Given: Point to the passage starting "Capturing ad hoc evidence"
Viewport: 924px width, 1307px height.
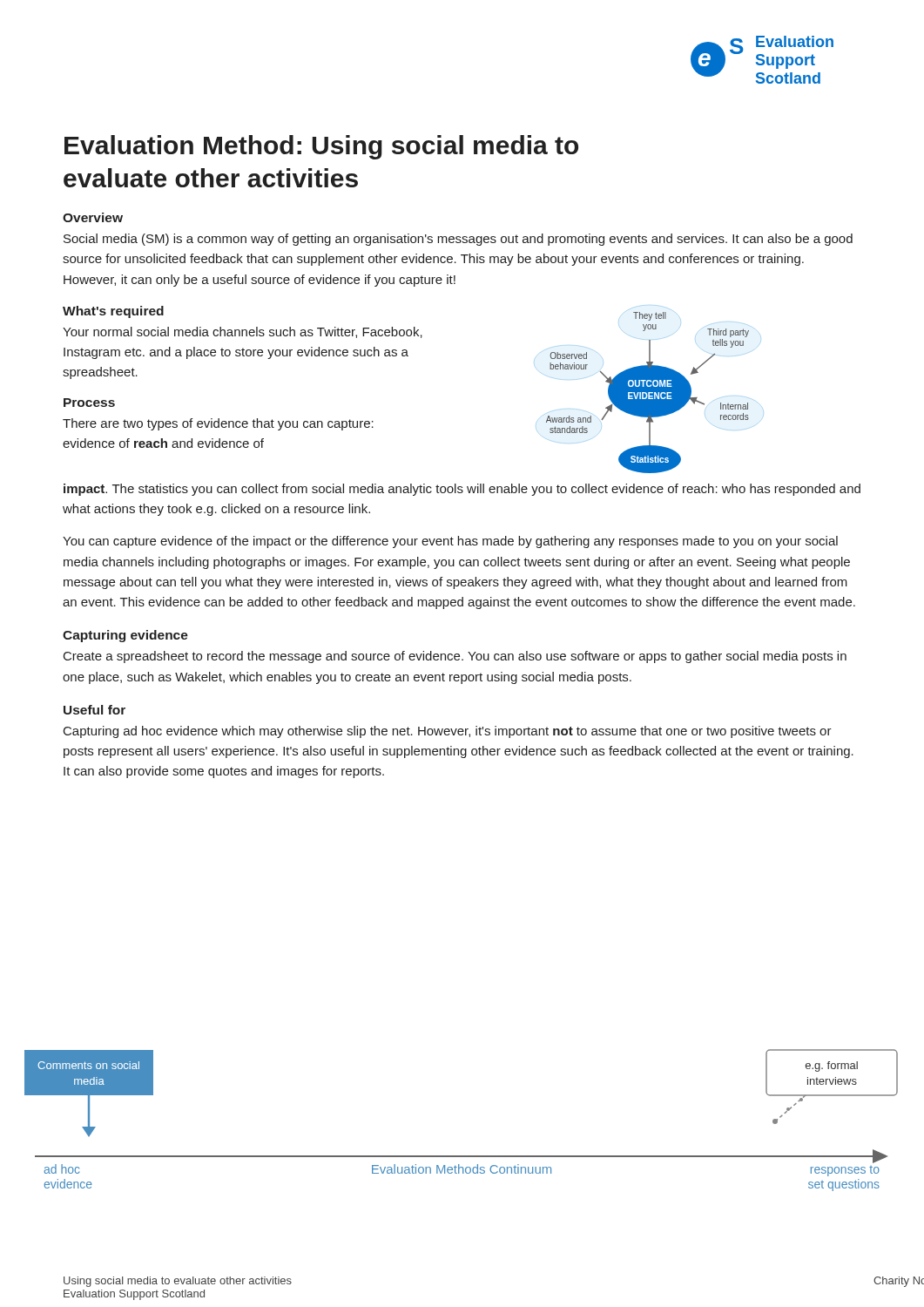Looking at the screenshot, I should pyautogui.click(x=458, y=751).
